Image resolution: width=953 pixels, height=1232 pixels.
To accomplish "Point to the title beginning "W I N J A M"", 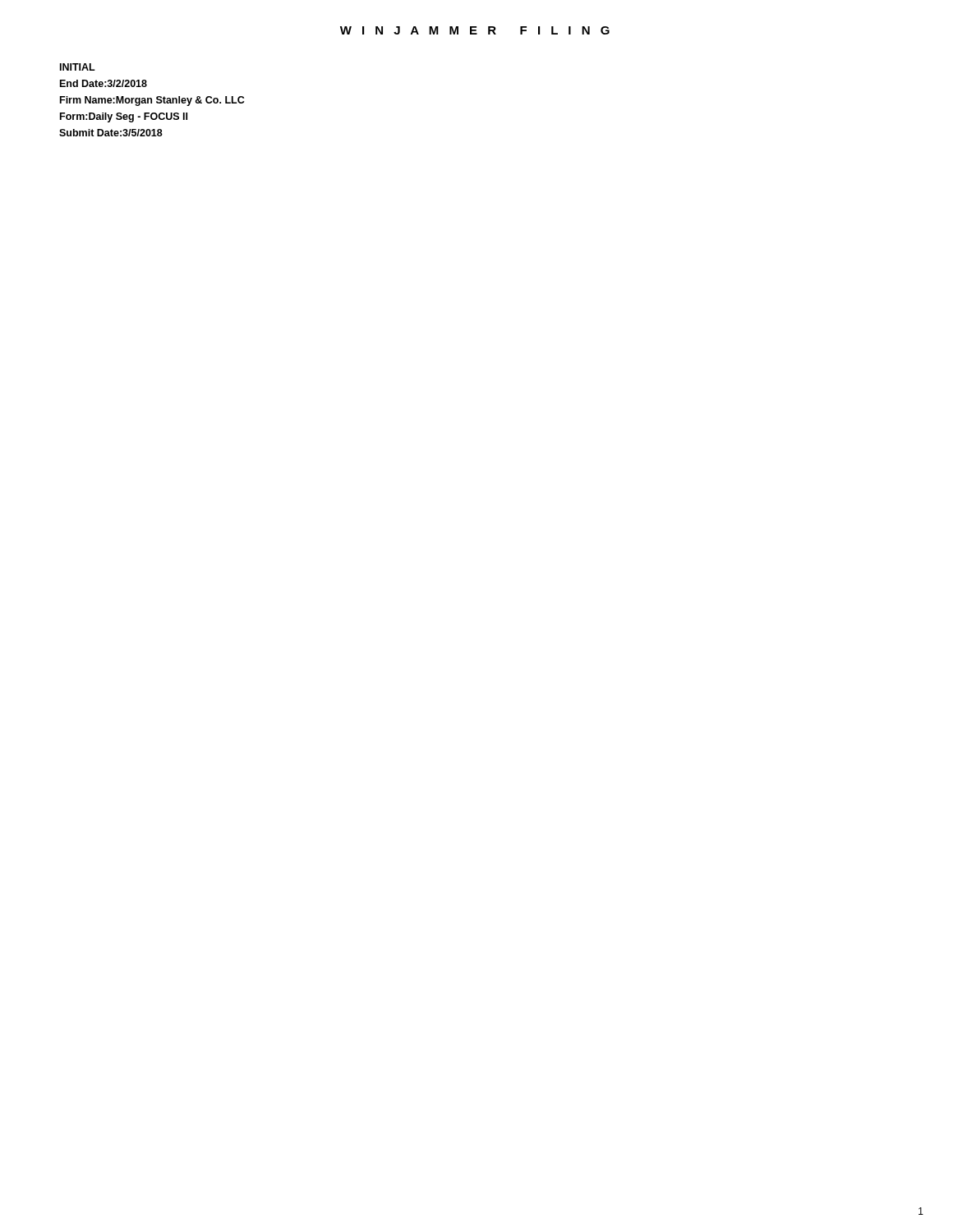I will coord(476,30).
